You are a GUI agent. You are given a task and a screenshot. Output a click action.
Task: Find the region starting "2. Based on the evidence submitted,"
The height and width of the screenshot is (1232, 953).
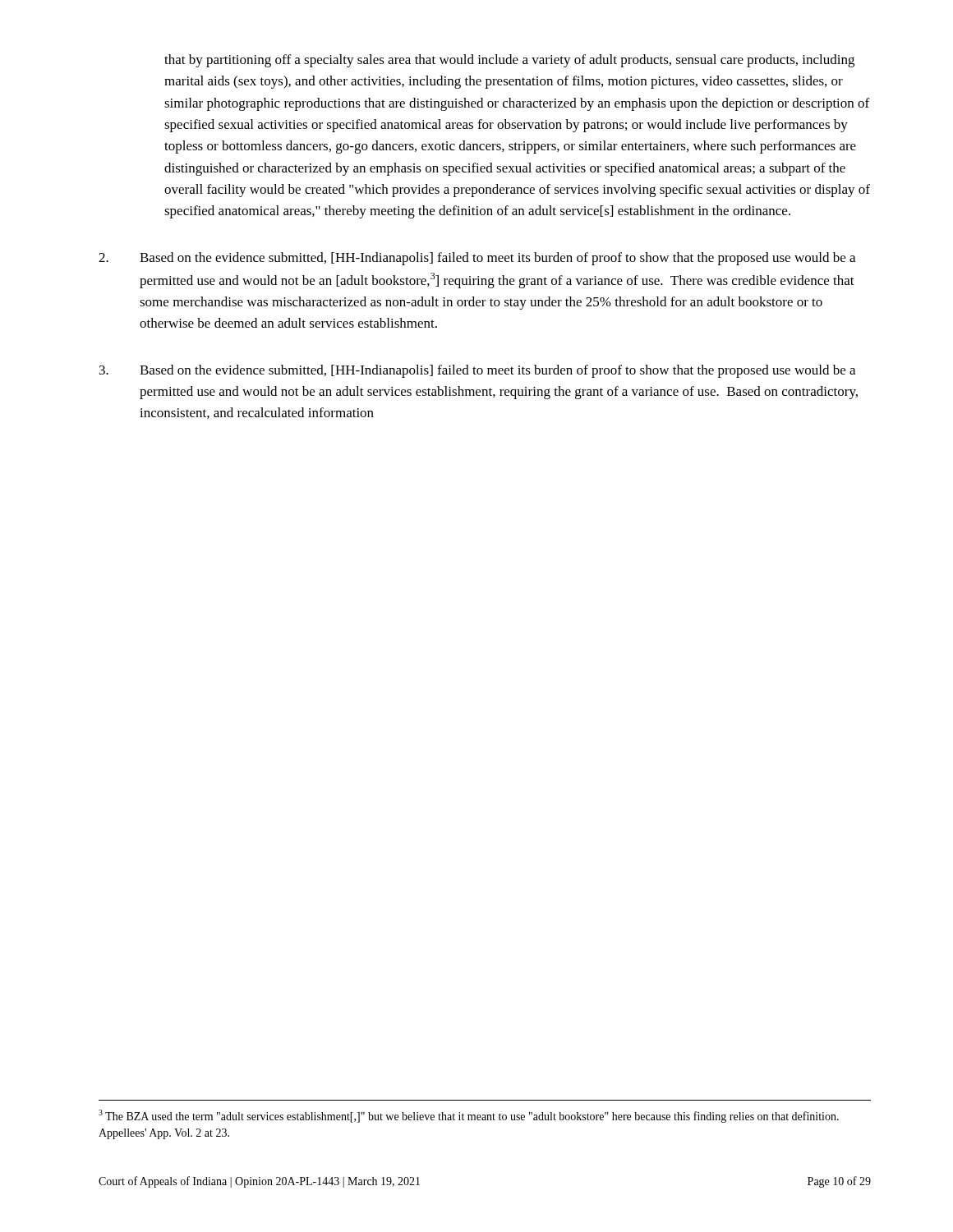[485, 291]
